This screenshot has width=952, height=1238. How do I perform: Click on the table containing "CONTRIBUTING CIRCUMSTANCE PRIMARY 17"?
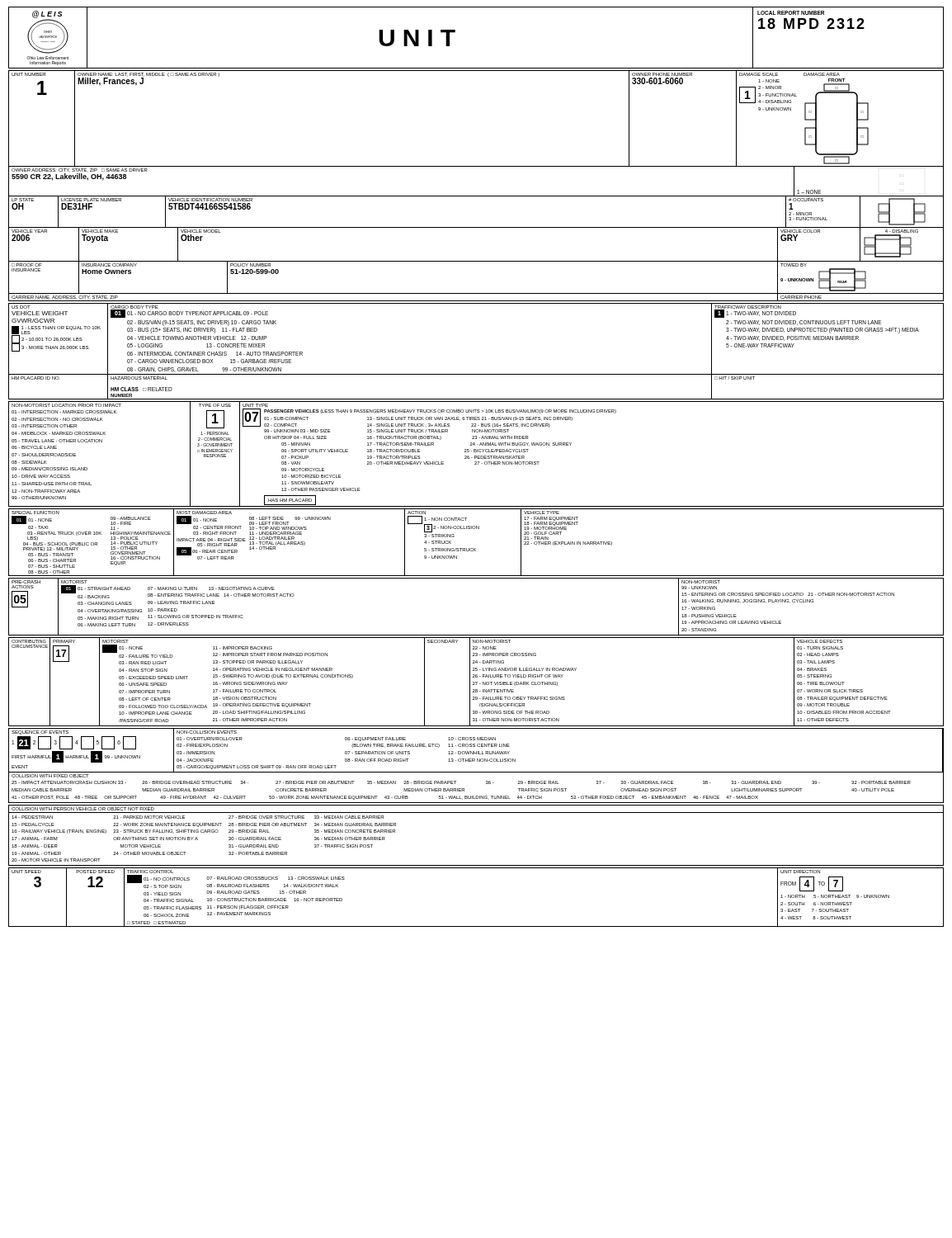pyautogui.click(x=476, y=681)
